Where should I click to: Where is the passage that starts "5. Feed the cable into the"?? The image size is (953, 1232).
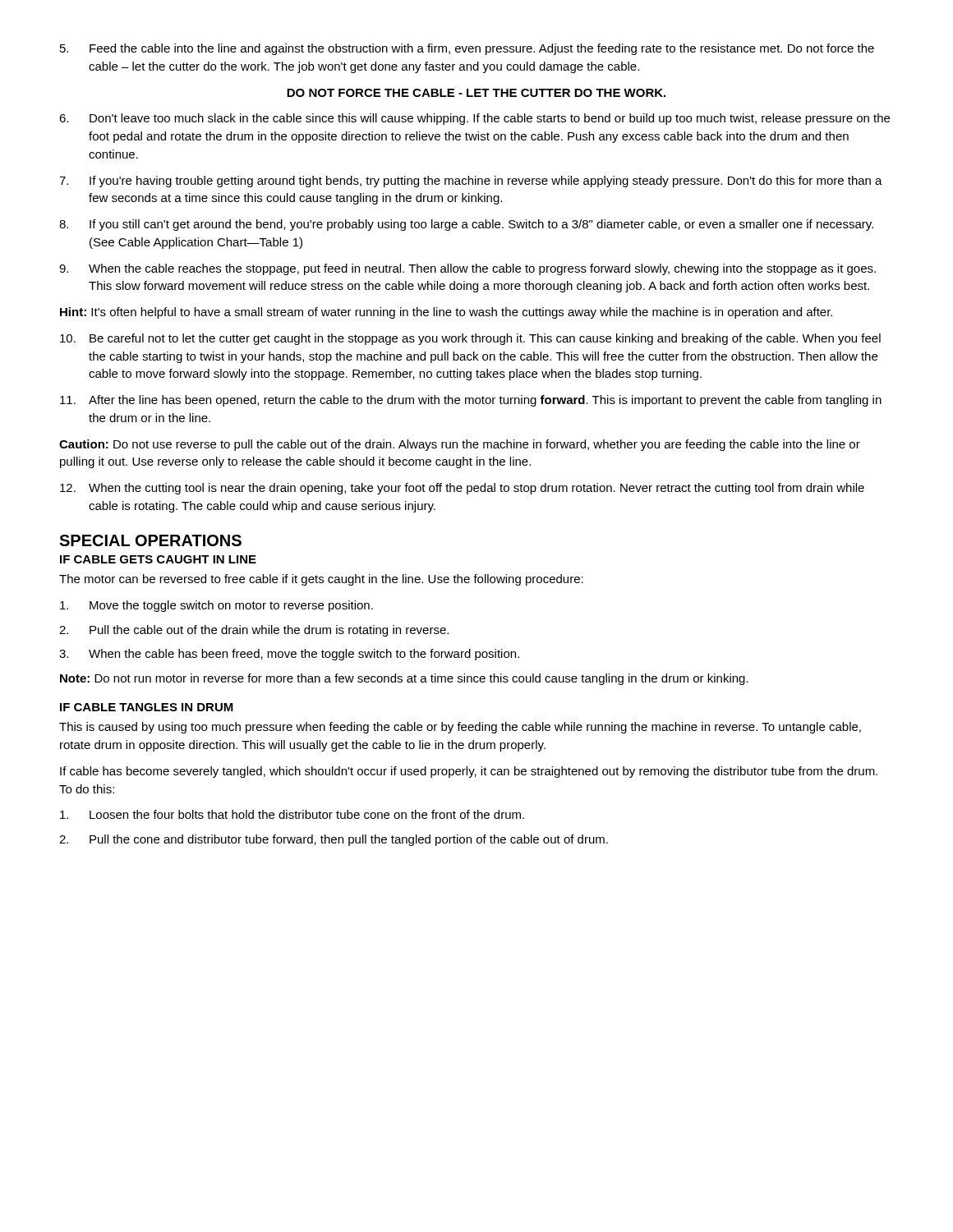(x=476, y=57)
